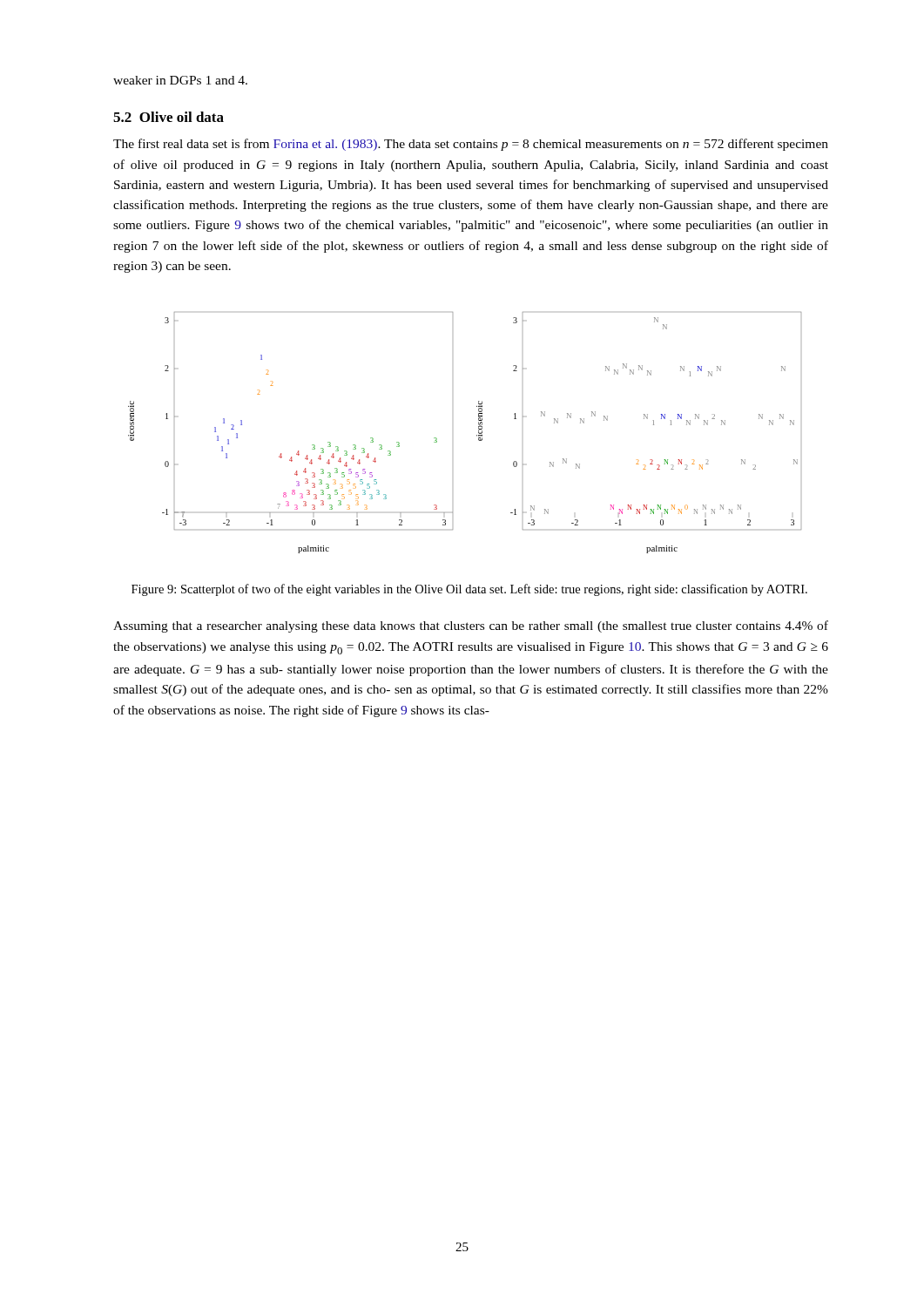
Task: Find "weaker in DGPs 1 and 4." on this page
Action: tap(181, 80)
